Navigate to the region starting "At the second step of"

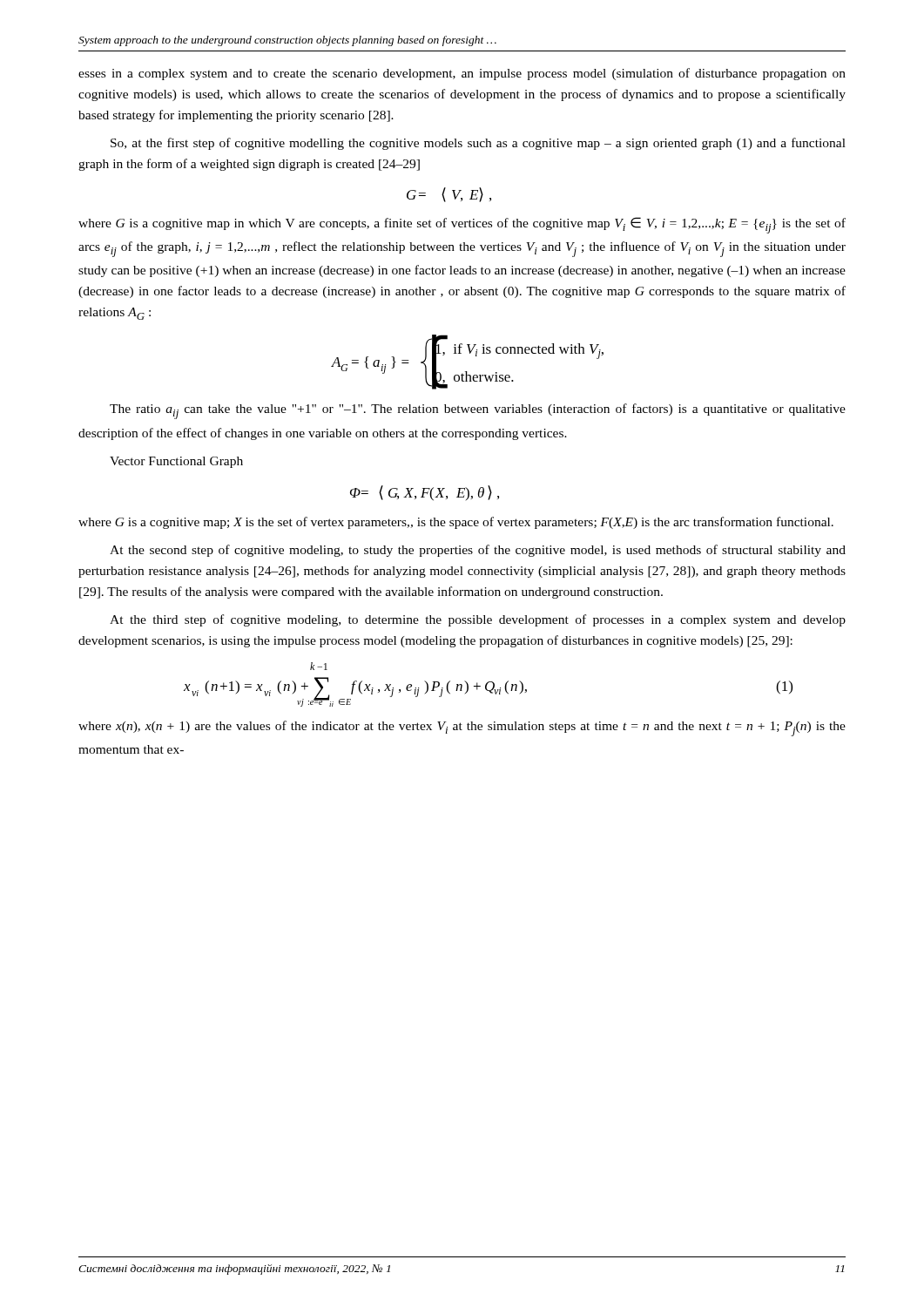coord(462,570)
